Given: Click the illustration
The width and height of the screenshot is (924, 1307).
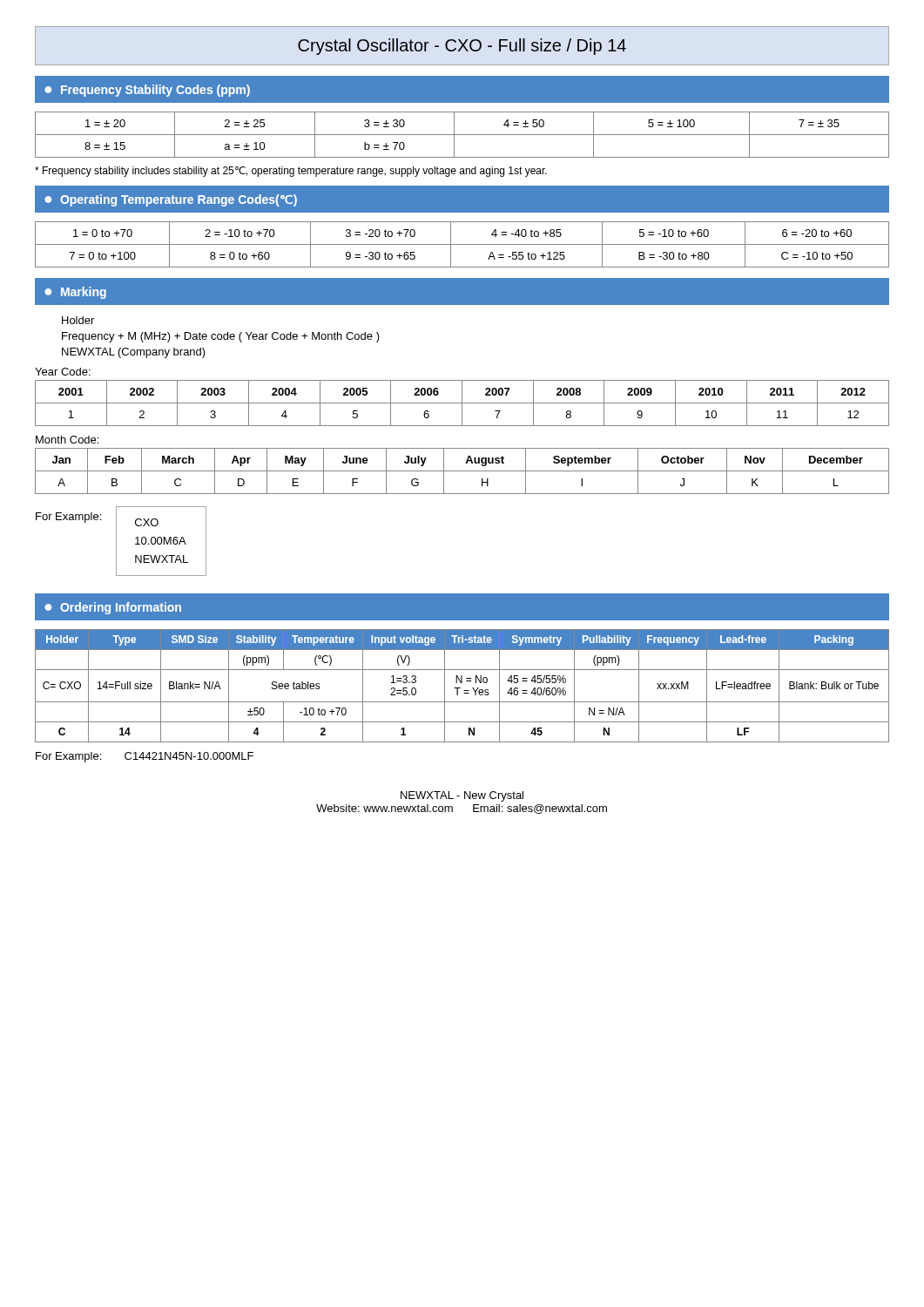Looking at the screenshot, I should coord(161,543).
